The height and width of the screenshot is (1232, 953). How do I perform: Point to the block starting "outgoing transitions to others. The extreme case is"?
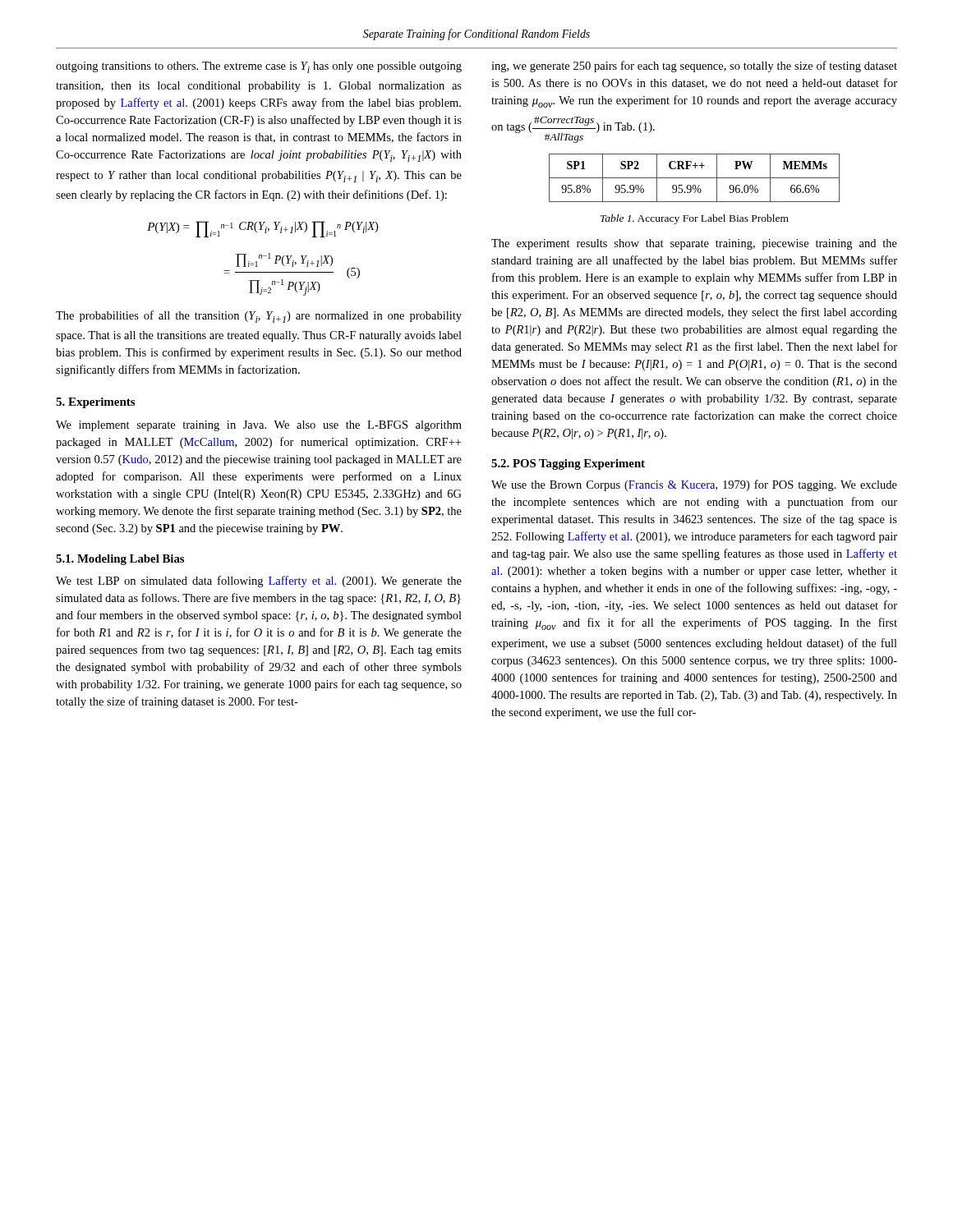click(259, 131)
